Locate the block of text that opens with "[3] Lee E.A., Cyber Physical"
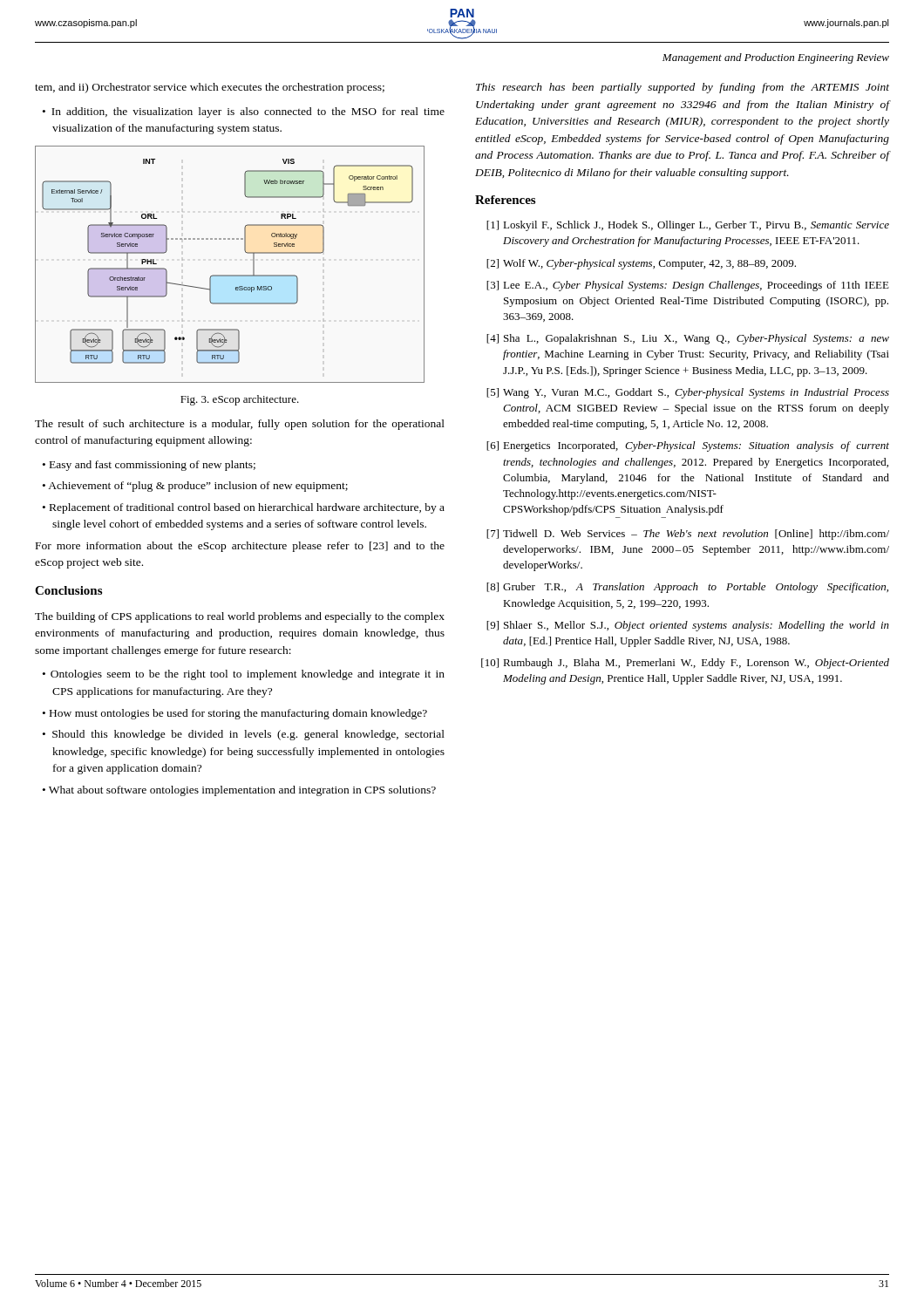The height and width of the screenshot is (1308, 924). point(682,301)
